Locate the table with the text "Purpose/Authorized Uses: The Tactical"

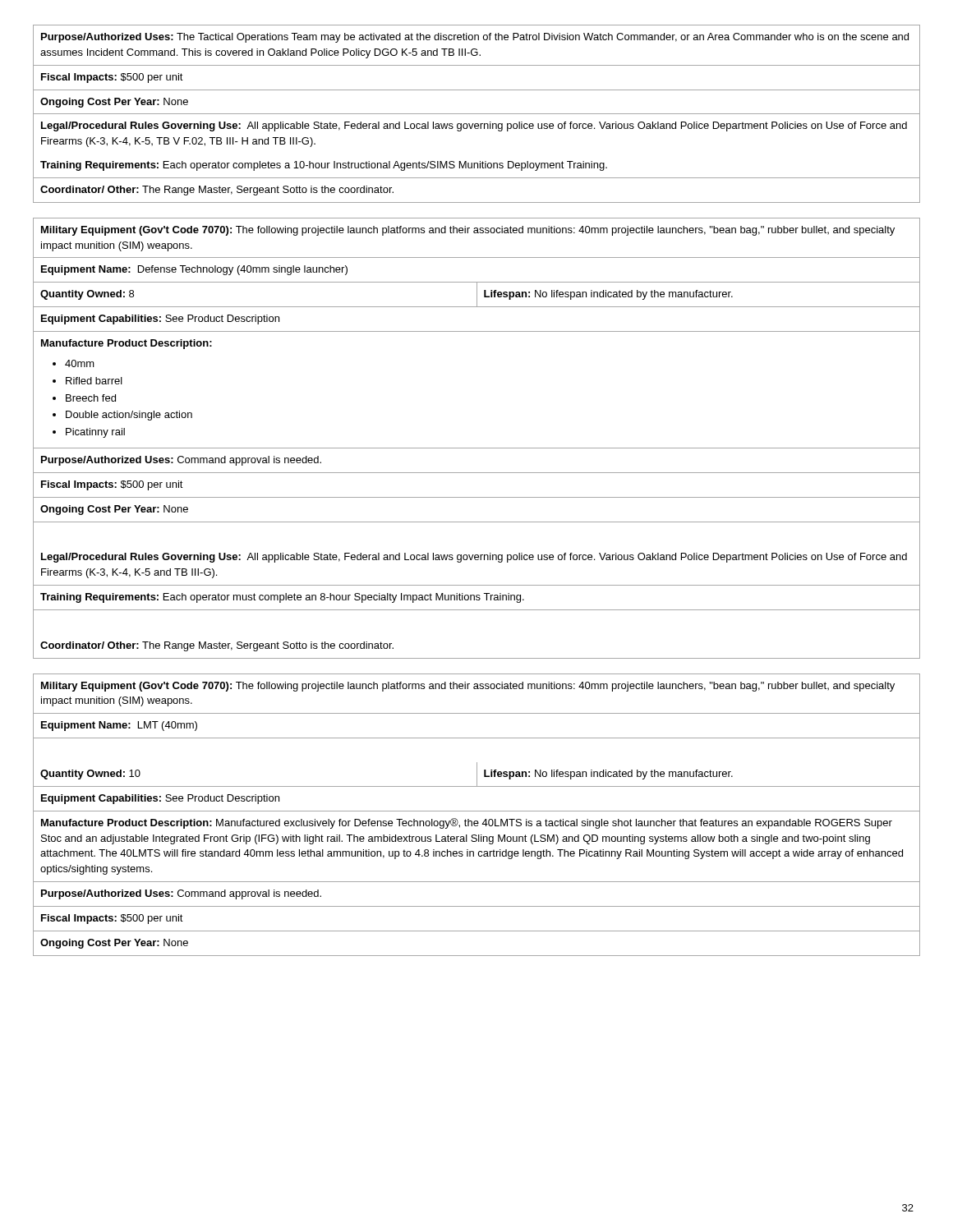[x=476, y=114]
